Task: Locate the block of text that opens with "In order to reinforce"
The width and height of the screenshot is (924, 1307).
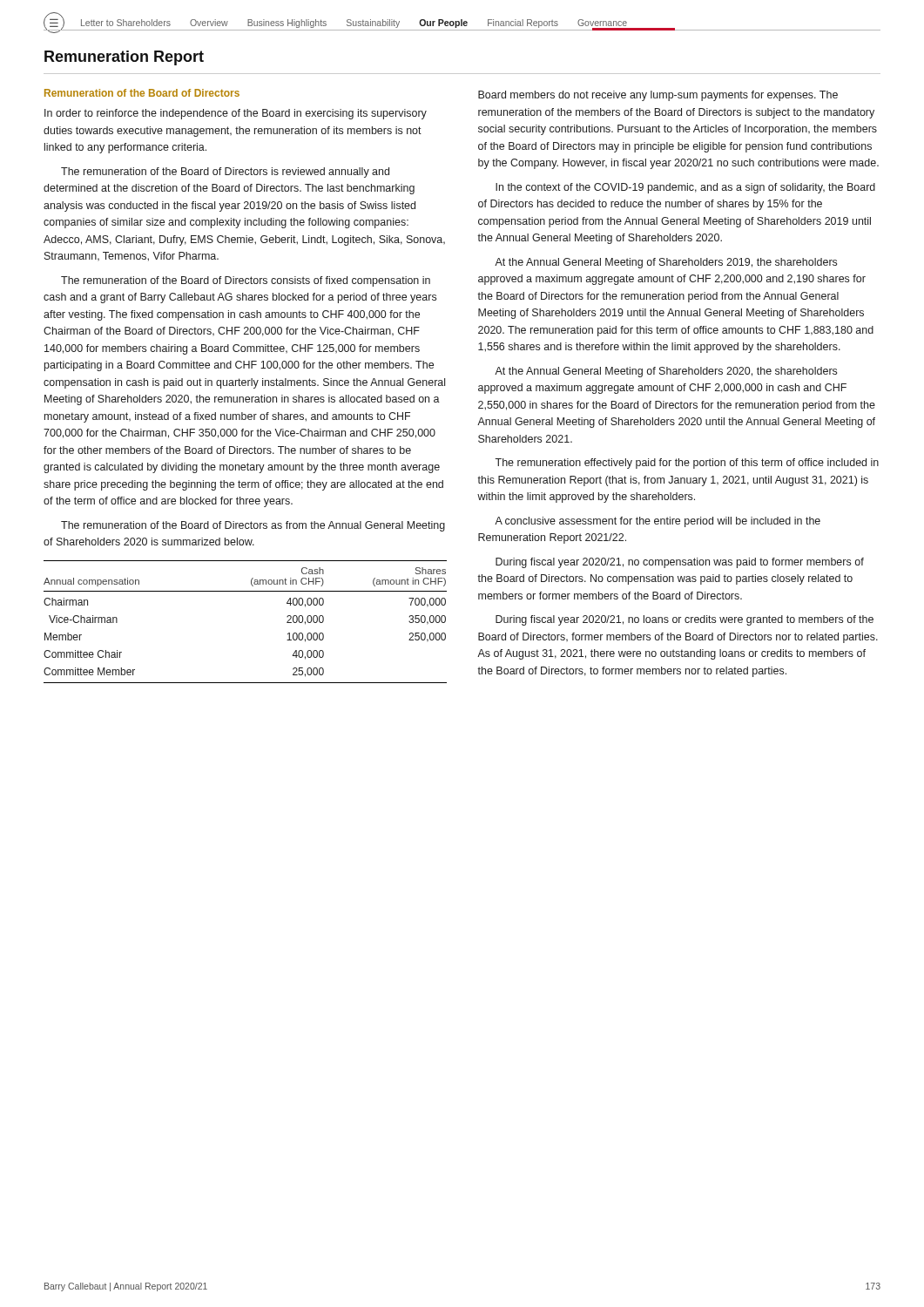Action: click(245, 131)
